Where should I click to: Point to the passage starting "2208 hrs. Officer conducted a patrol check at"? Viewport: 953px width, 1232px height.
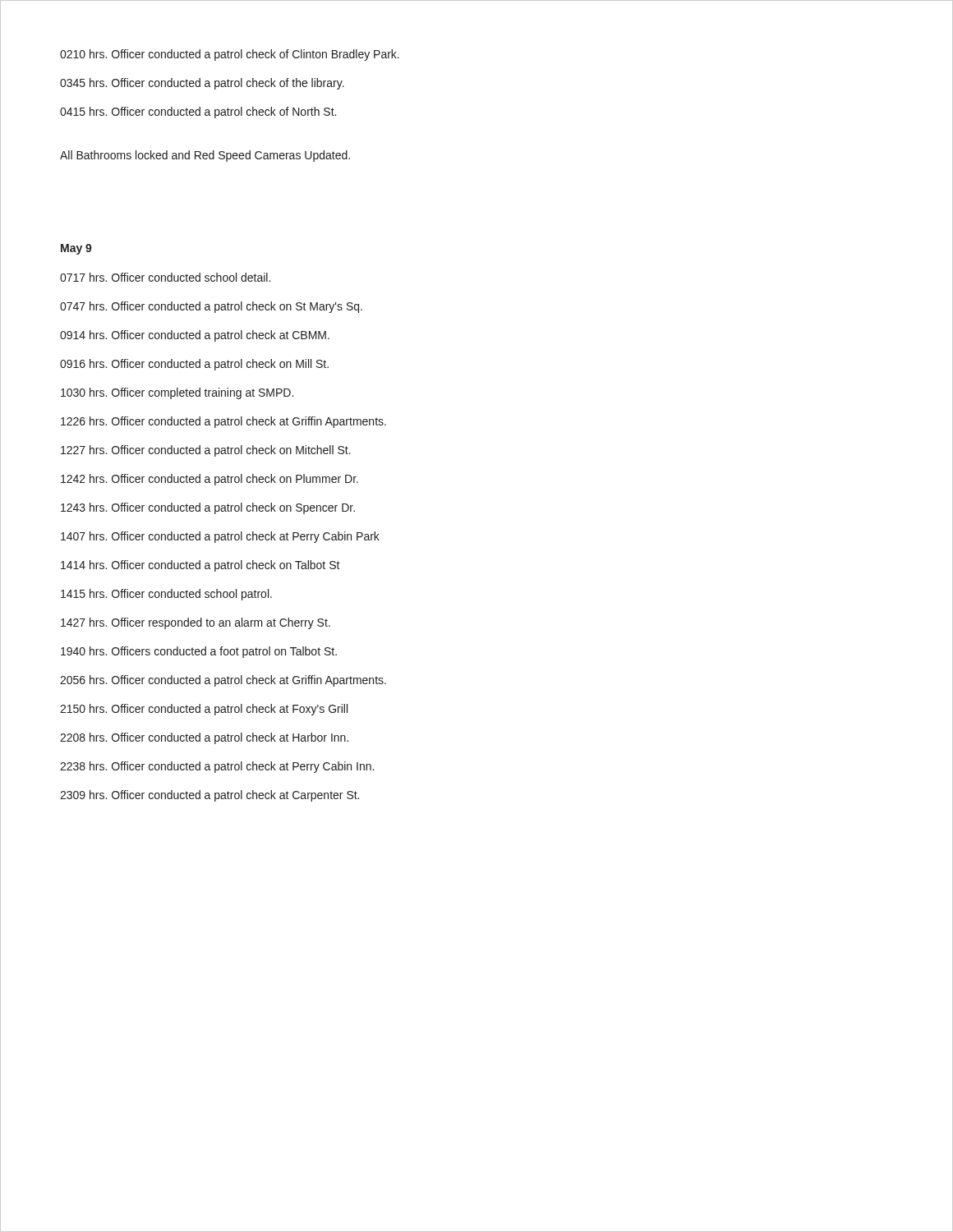click(x=205, y=738)
